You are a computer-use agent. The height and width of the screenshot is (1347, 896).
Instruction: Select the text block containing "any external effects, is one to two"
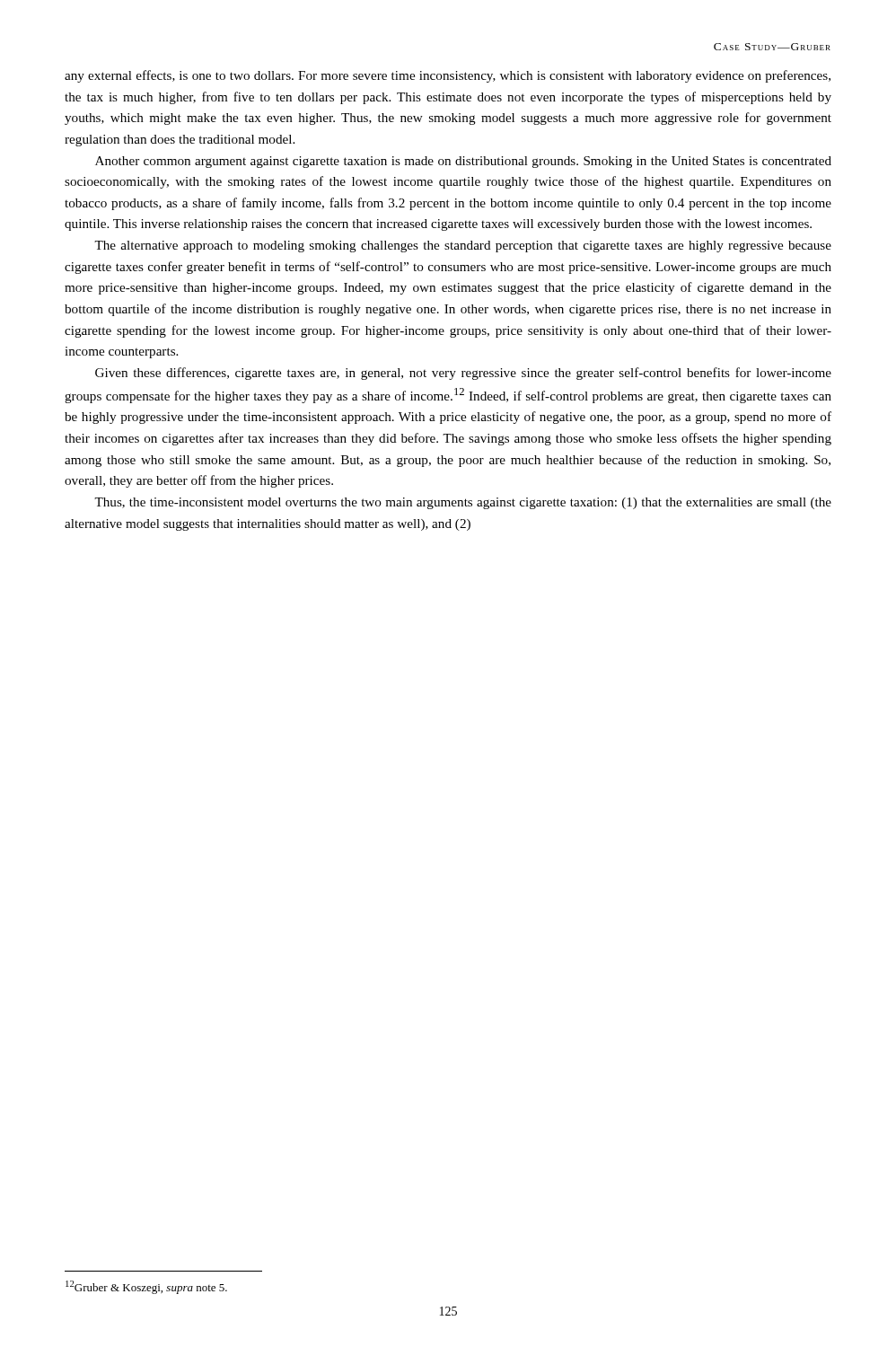[x=448, y=107]
